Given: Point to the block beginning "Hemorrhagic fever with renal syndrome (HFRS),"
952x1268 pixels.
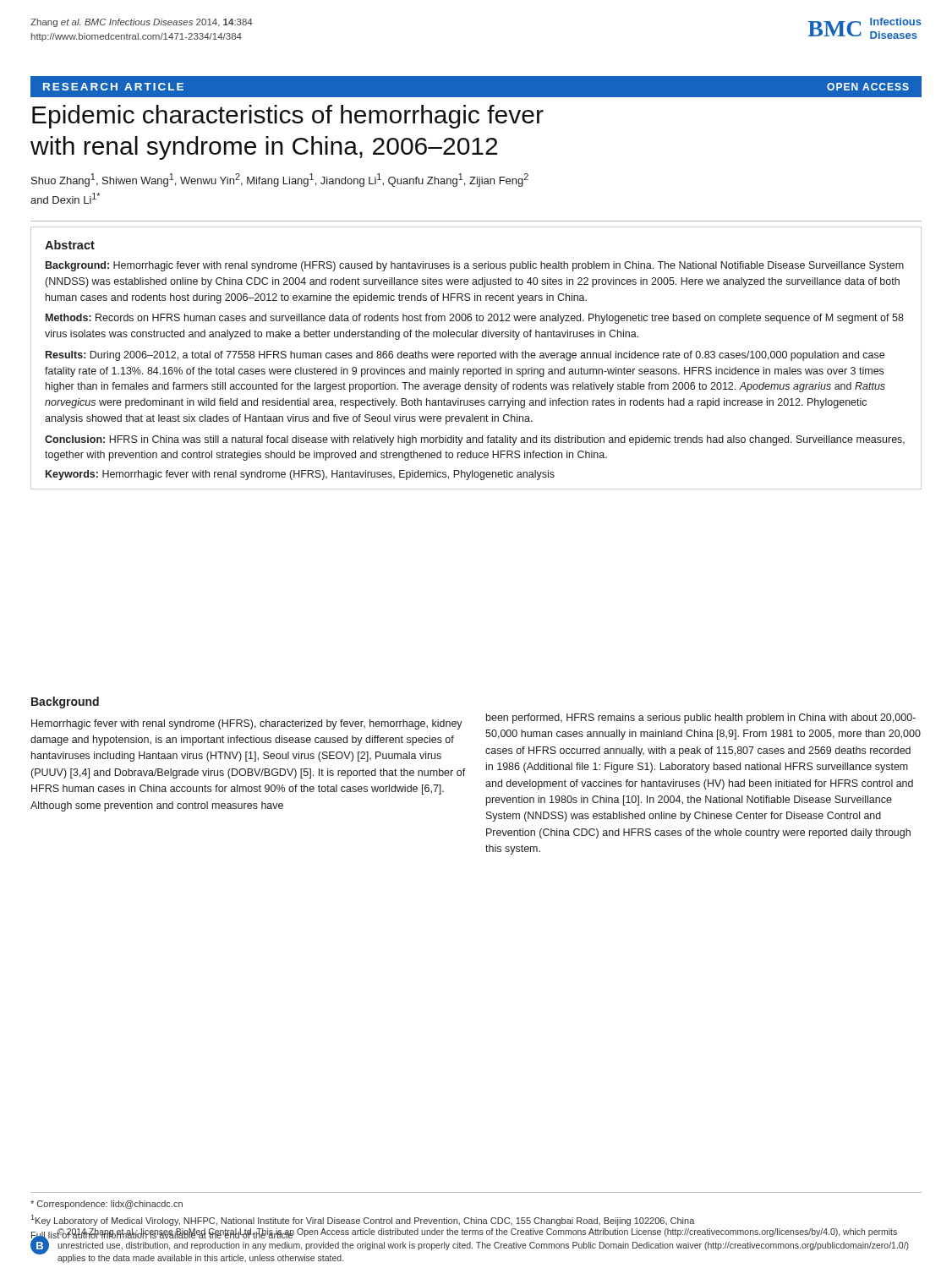Looking at the screenshot, I should [x=248, y=764].
